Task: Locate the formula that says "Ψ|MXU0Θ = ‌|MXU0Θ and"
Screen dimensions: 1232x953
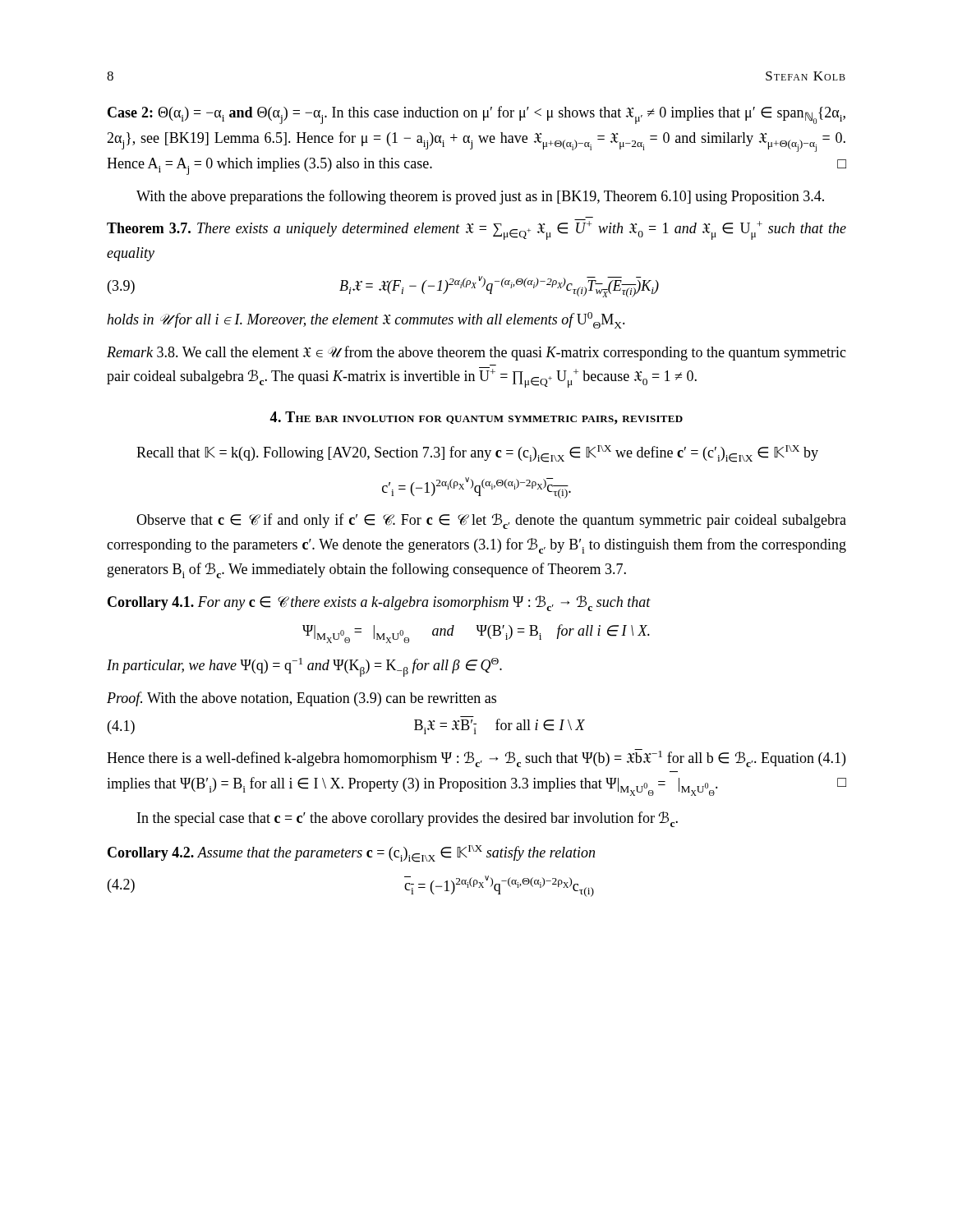Action: tap(476, 632)
